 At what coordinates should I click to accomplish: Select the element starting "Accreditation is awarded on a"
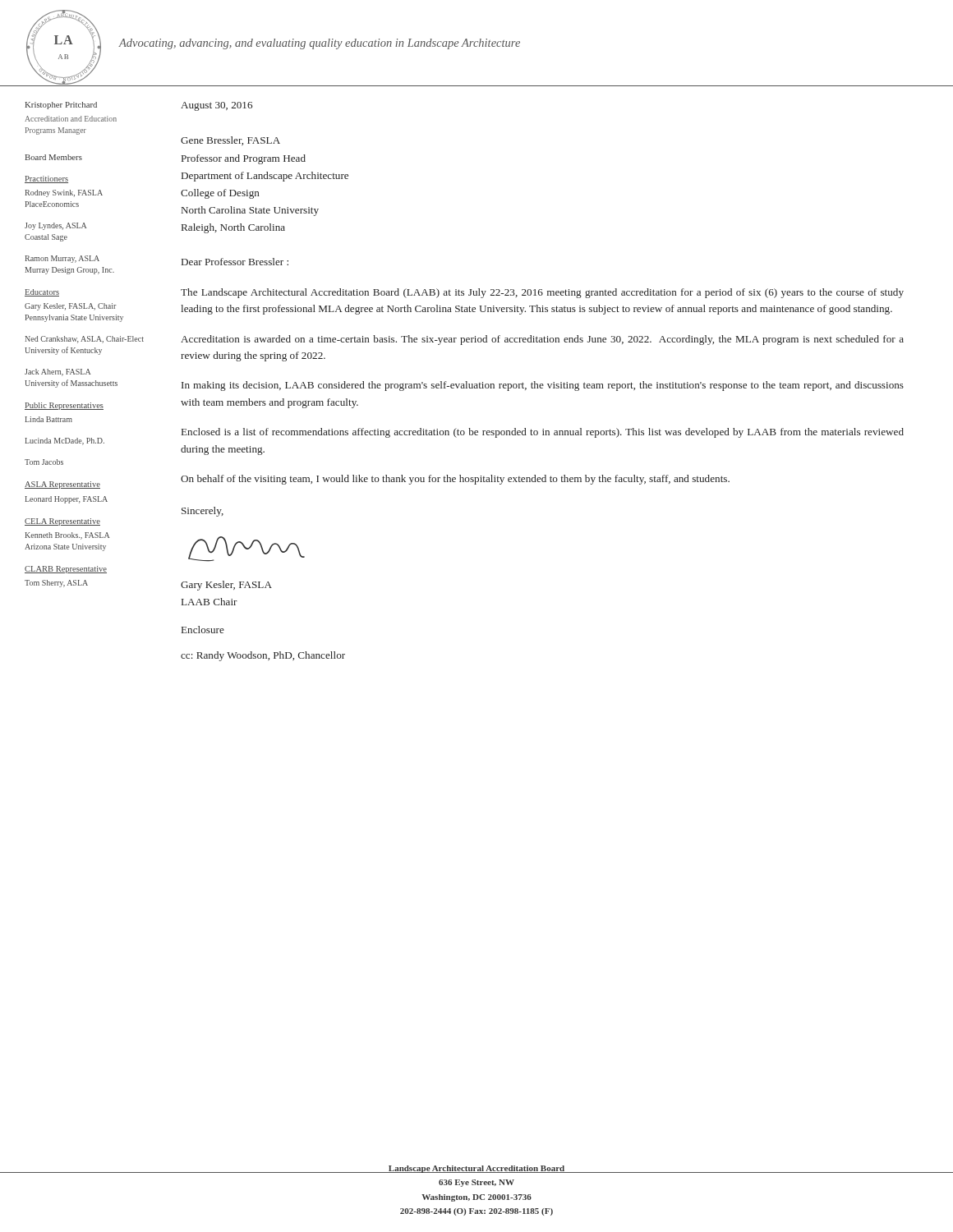tap(542, 347)
